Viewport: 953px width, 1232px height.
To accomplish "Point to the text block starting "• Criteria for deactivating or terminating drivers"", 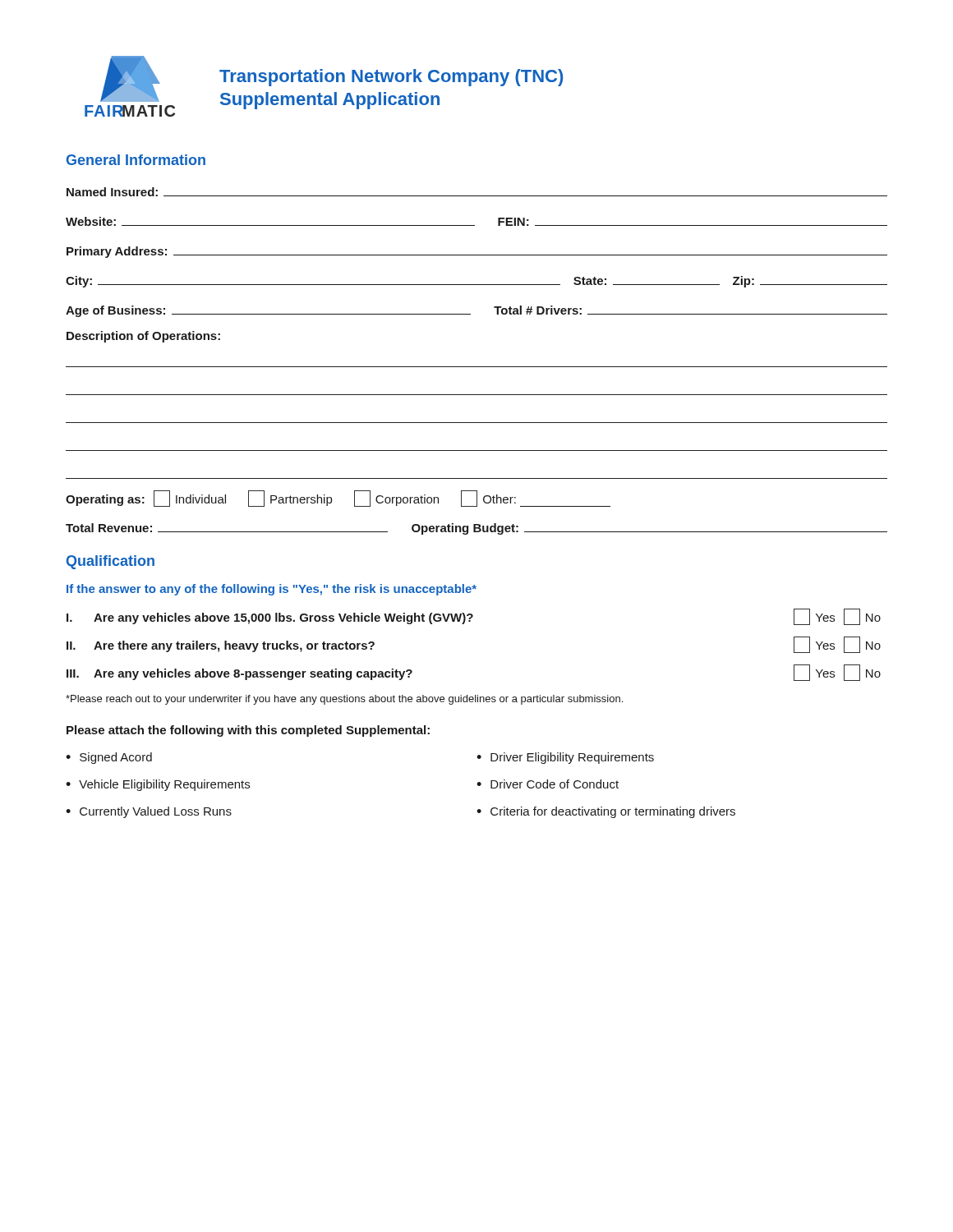I will tap(682, 811).
